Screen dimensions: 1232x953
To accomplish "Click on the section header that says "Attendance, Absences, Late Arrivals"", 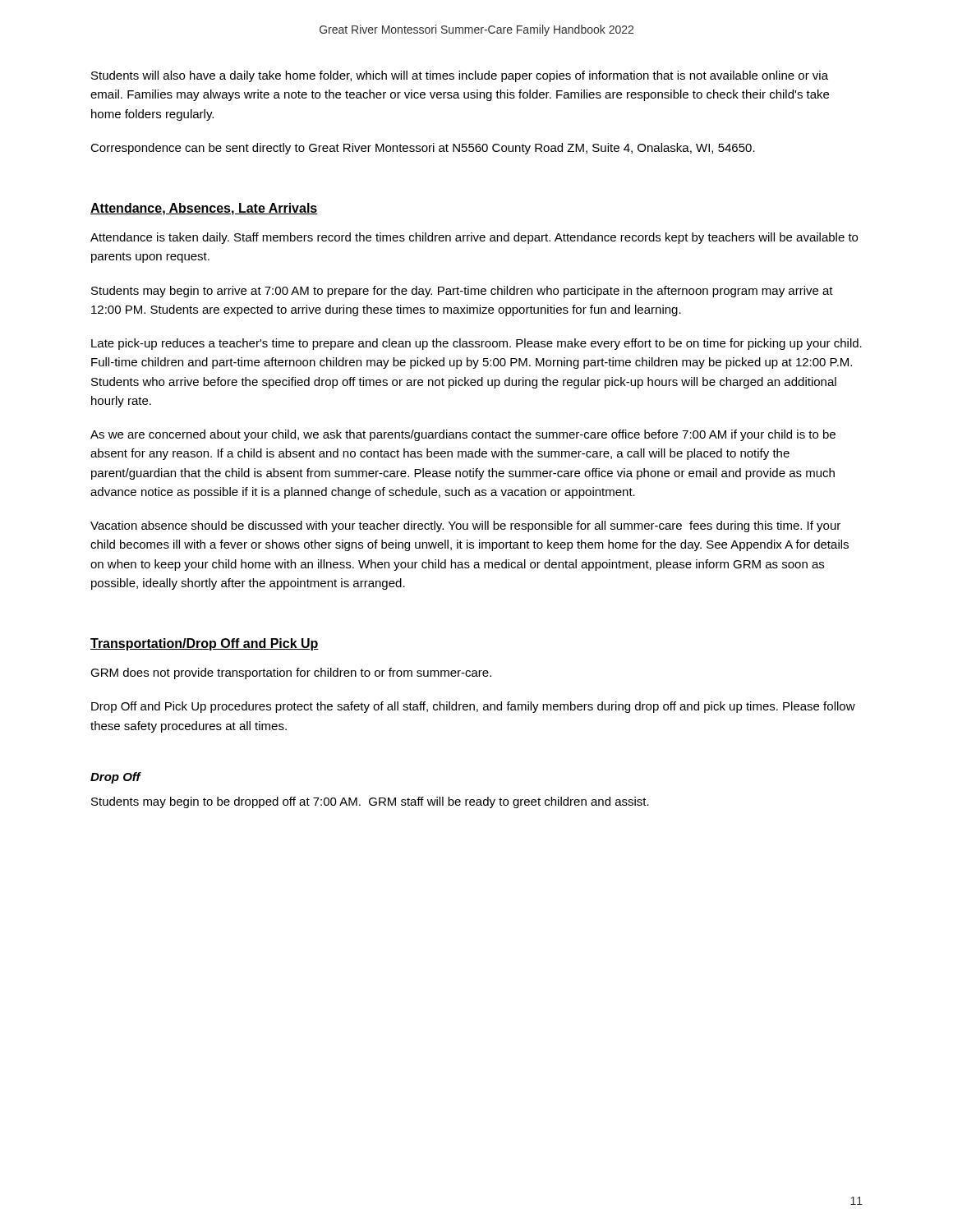I will tap(204, 208).
